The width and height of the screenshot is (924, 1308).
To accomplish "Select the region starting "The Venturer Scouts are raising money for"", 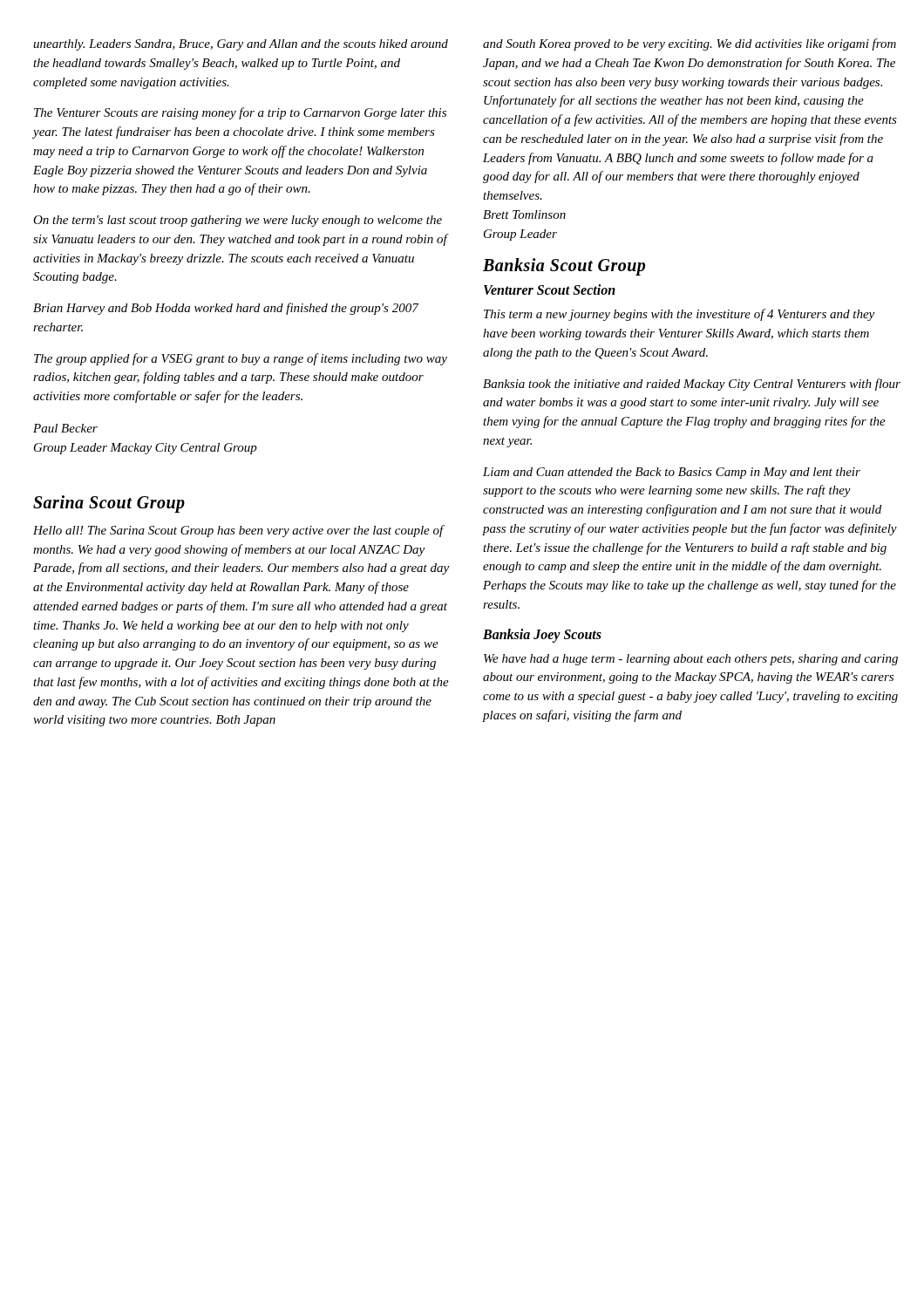I will pyautogui.click(x=242, y=151).
